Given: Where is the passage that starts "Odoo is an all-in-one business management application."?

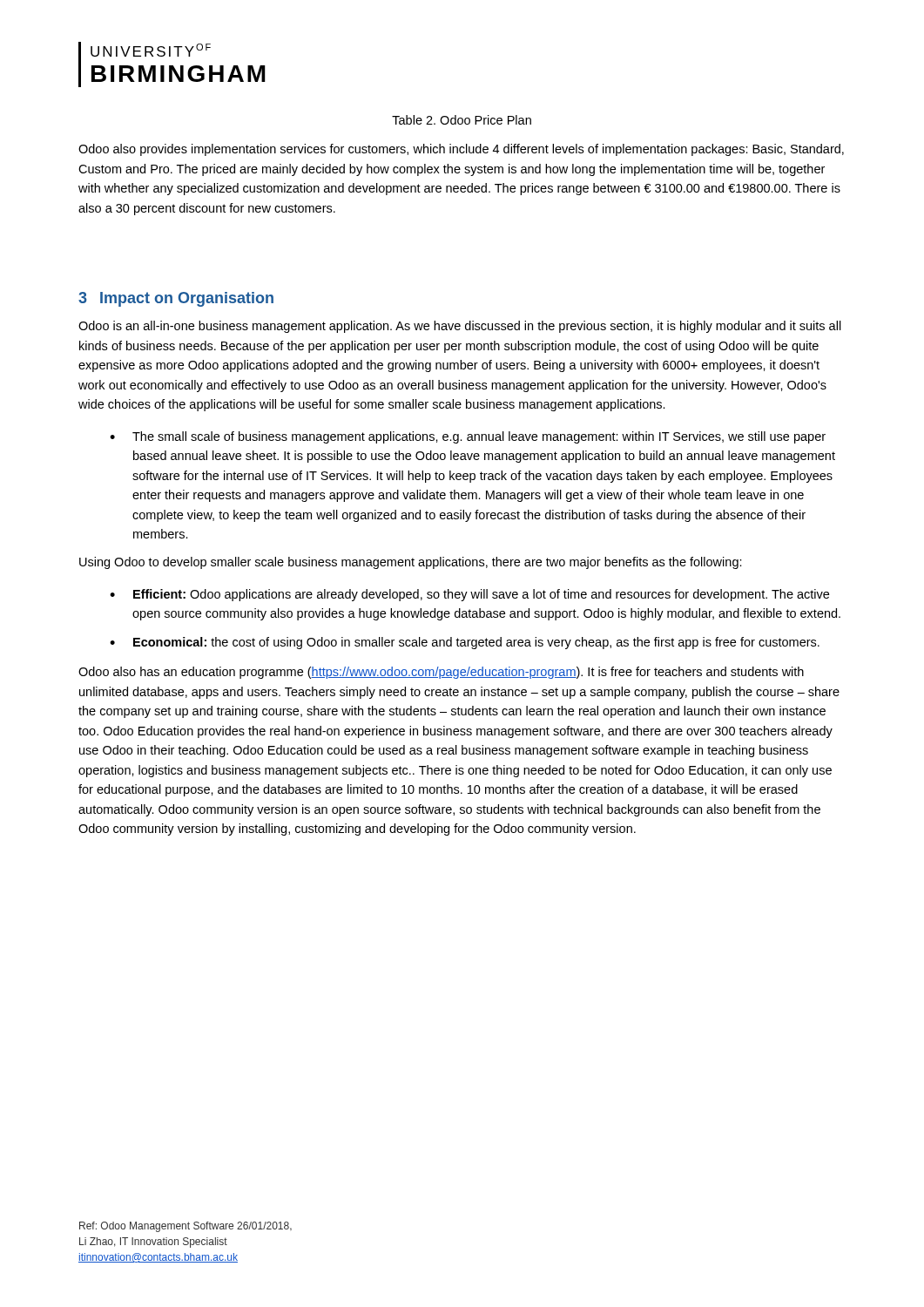Looking at the screenshot, I should (460, 365).
